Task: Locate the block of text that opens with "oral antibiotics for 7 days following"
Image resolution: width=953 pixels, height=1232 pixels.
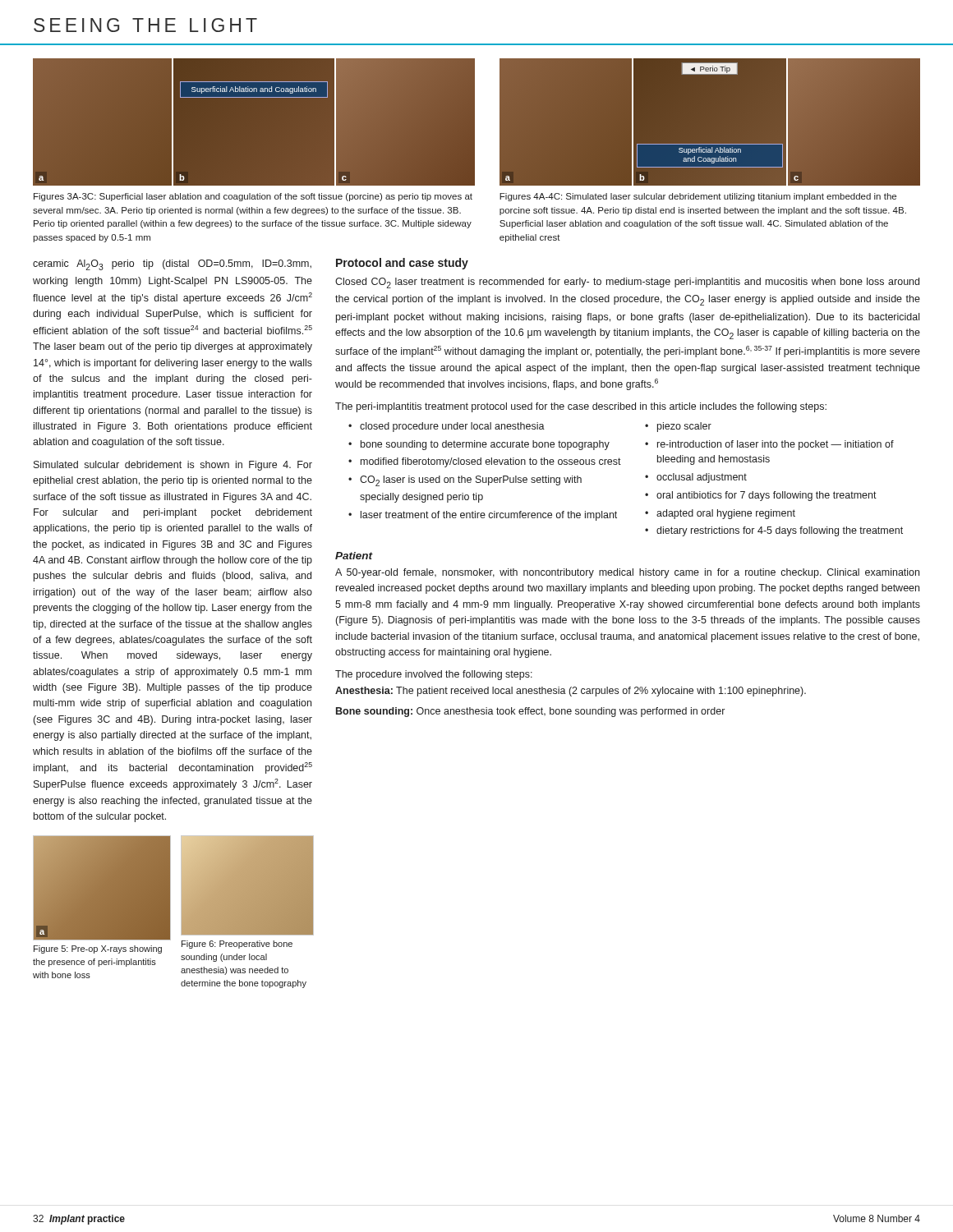Action: (x=766, y=495)
